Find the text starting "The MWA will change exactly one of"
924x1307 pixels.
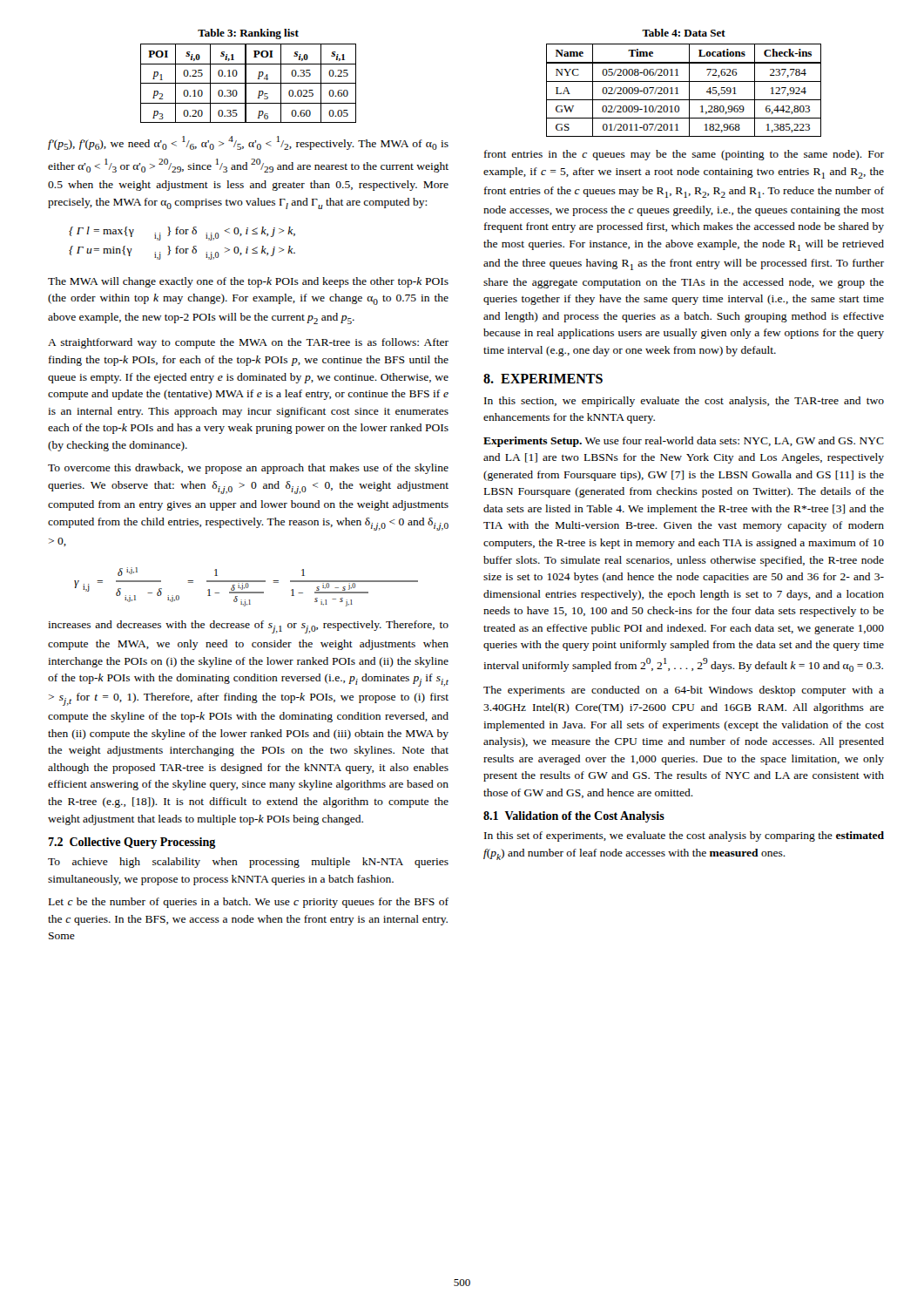248,411
